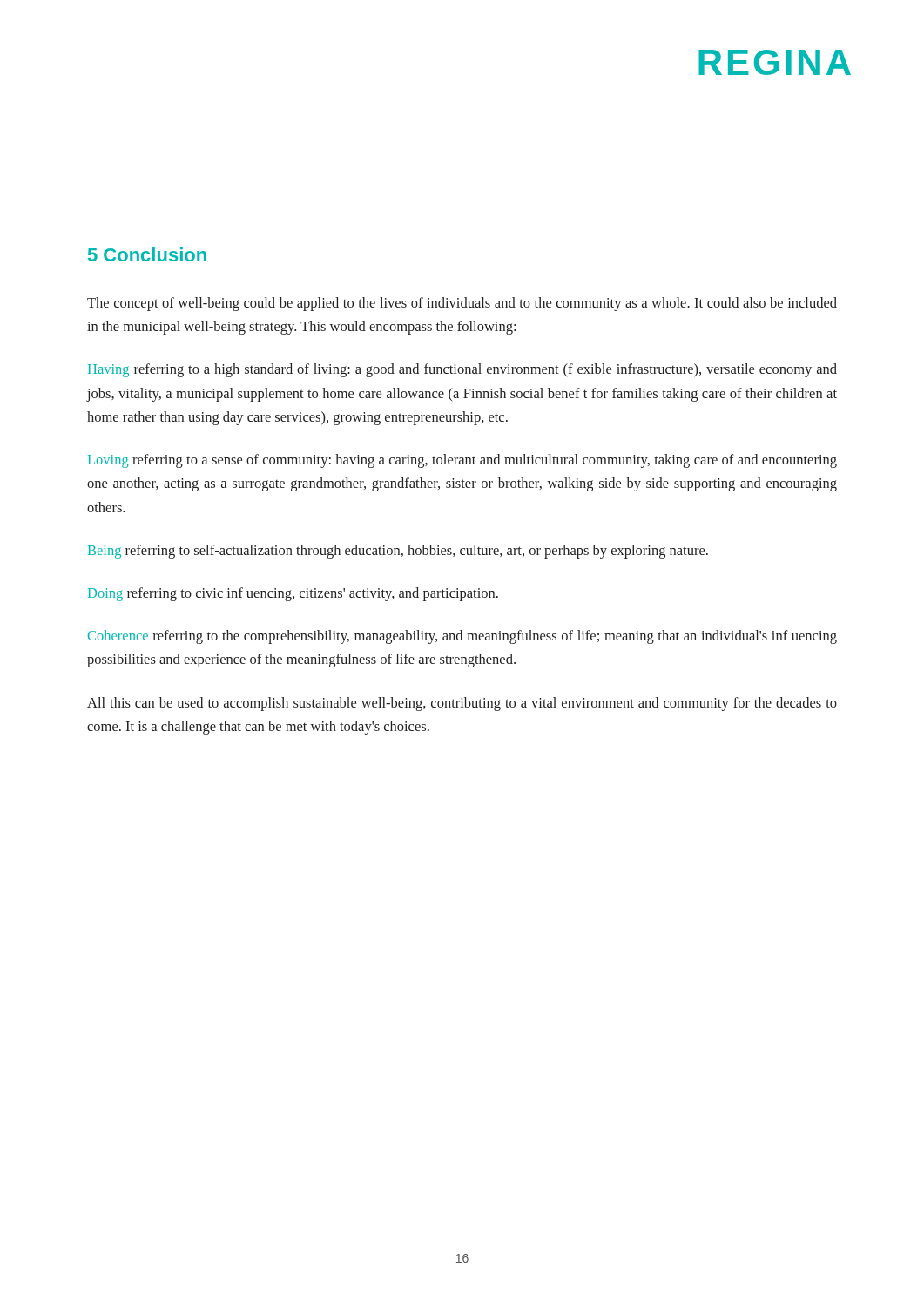Locate the text block with the text "Coherence referring to the comprehensibility, manageability, and meaningfulness"
Viewport: 924px width, 1307px height.
coord(462,648)
